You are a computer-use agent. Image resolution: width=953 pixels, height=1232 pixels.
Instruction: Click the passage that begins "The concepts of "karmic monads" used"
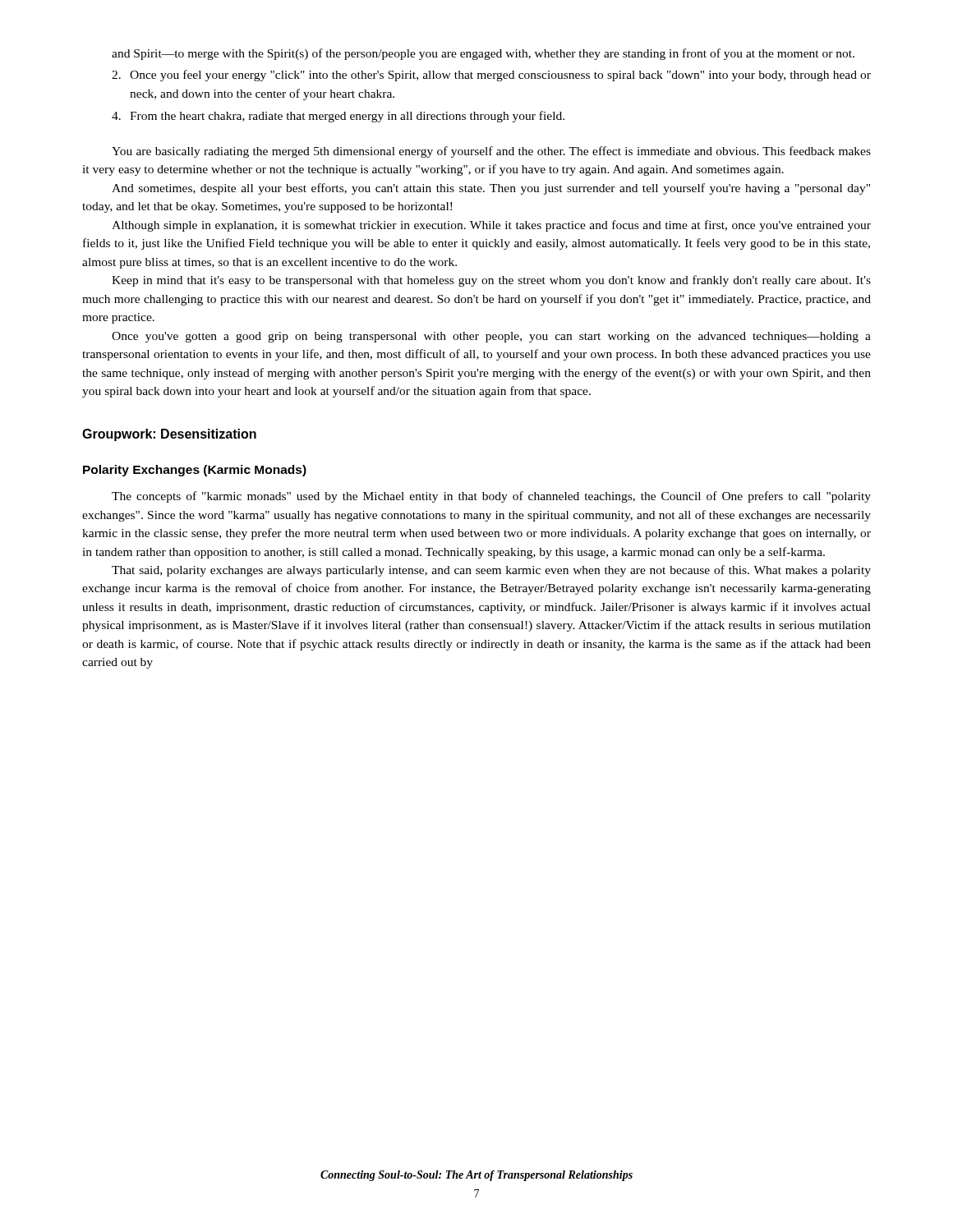(x=476, y=523)
